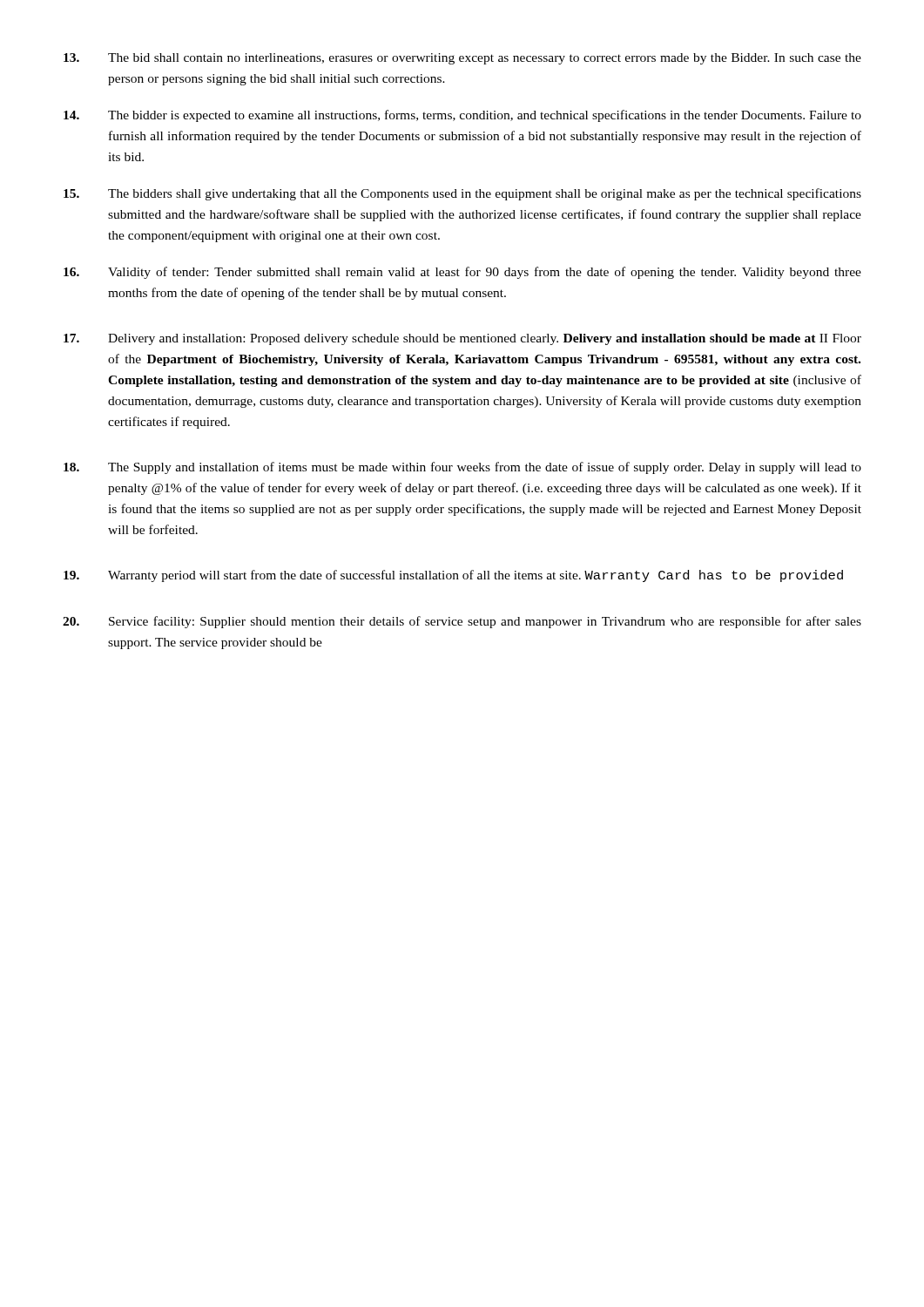The width and height of the screenshot is (924, 1307).
Task: Select the list item that reads "16. Validity of tender:"
Action: (x=462, y=282)
